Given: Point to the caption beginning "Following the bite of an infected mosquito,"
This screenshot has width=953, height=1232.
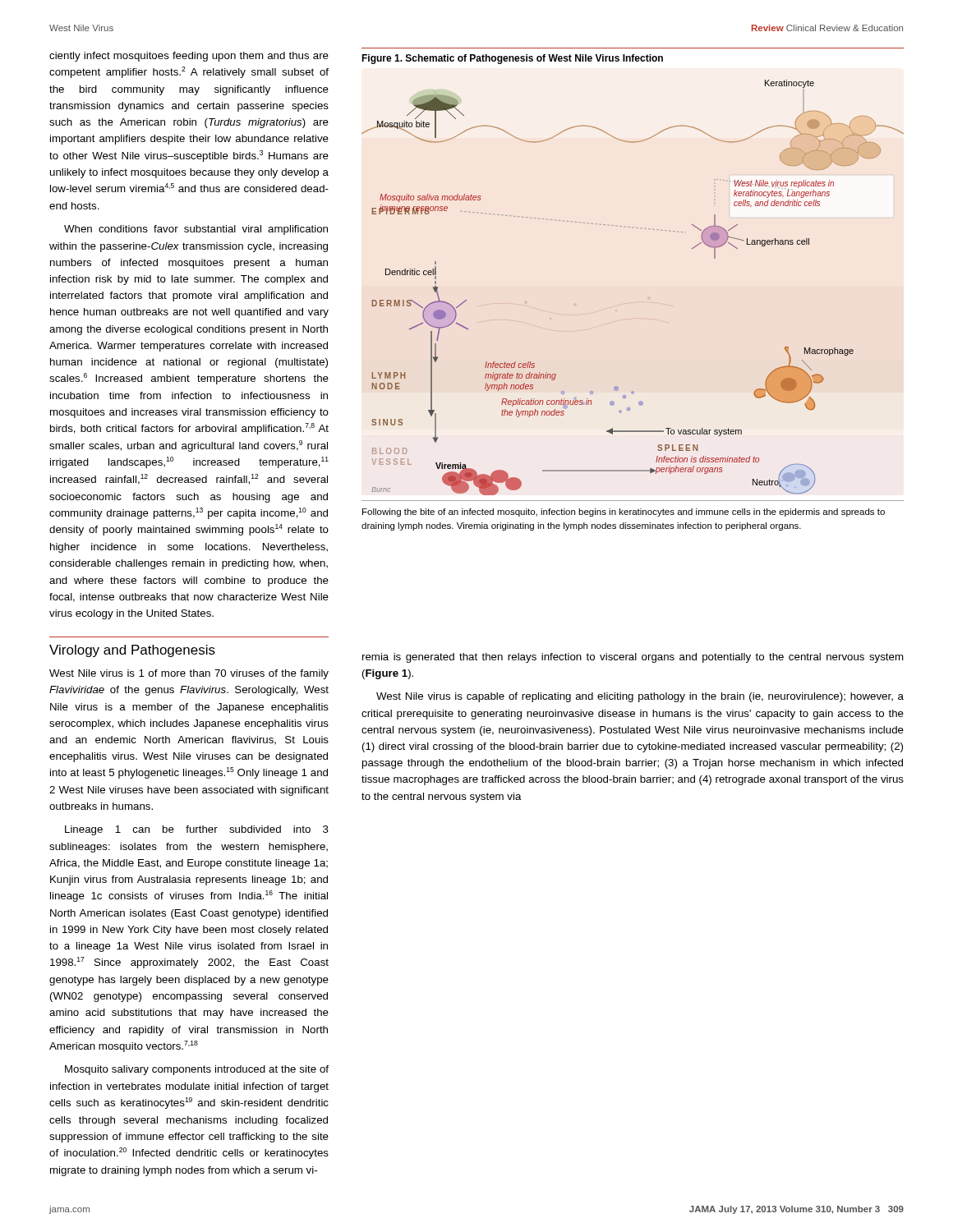Looking at the screenshot, I should pos(623,518).
